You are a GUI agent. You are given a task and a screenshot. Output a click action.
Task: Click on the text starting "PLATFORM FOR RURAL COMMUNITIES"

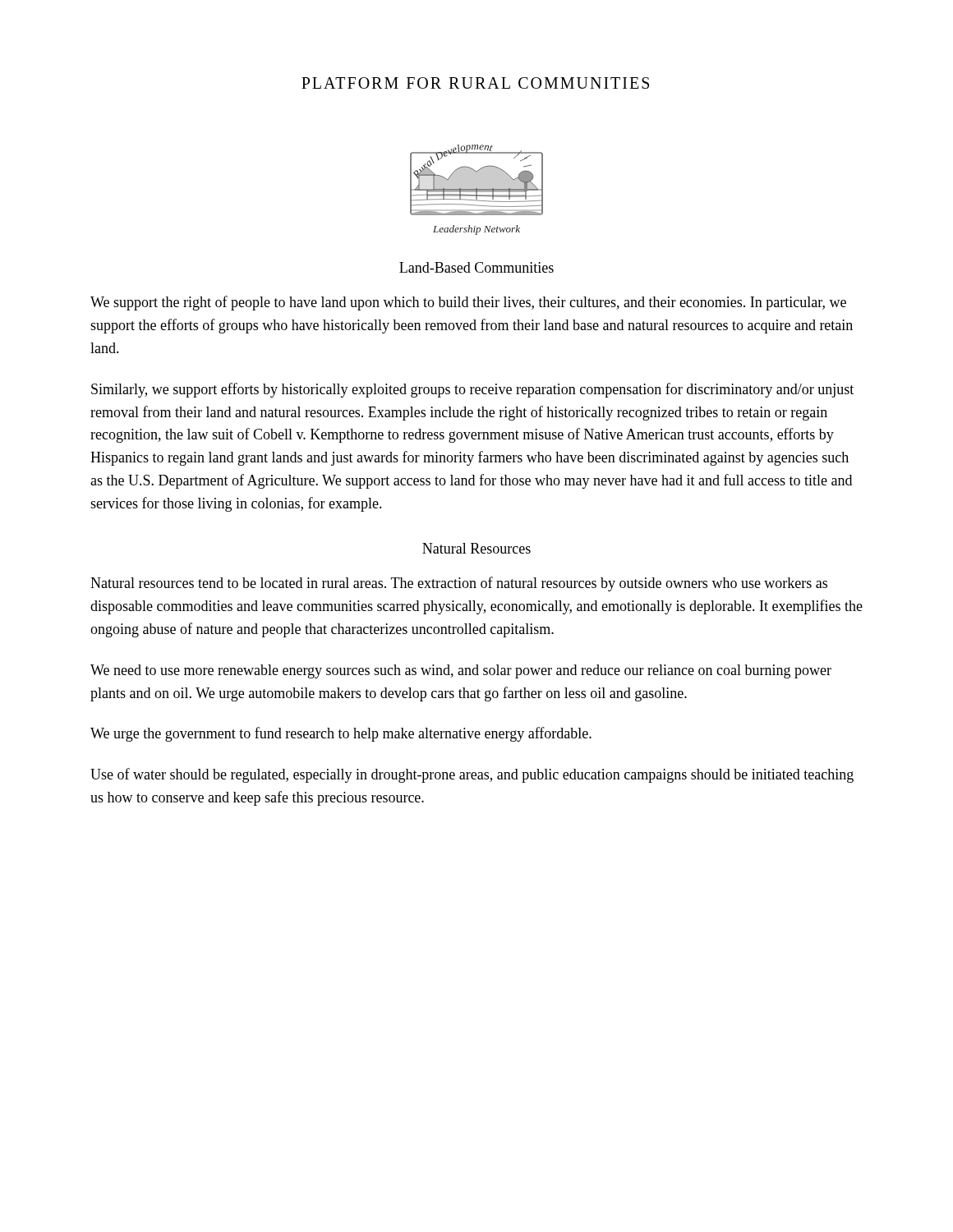tap(476, 83)
